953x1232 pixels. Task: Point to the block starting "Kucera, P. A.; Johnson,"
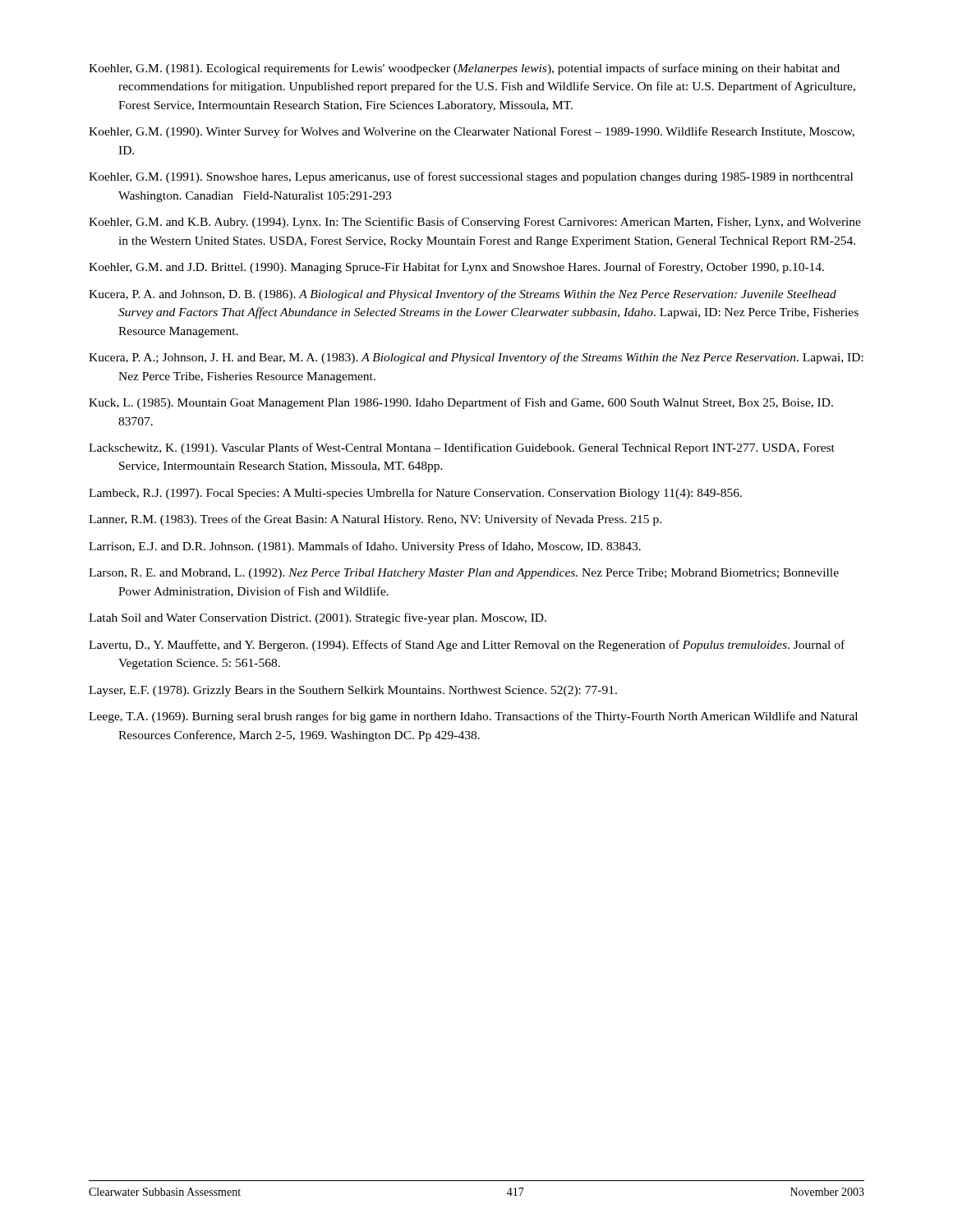point(476,366)
